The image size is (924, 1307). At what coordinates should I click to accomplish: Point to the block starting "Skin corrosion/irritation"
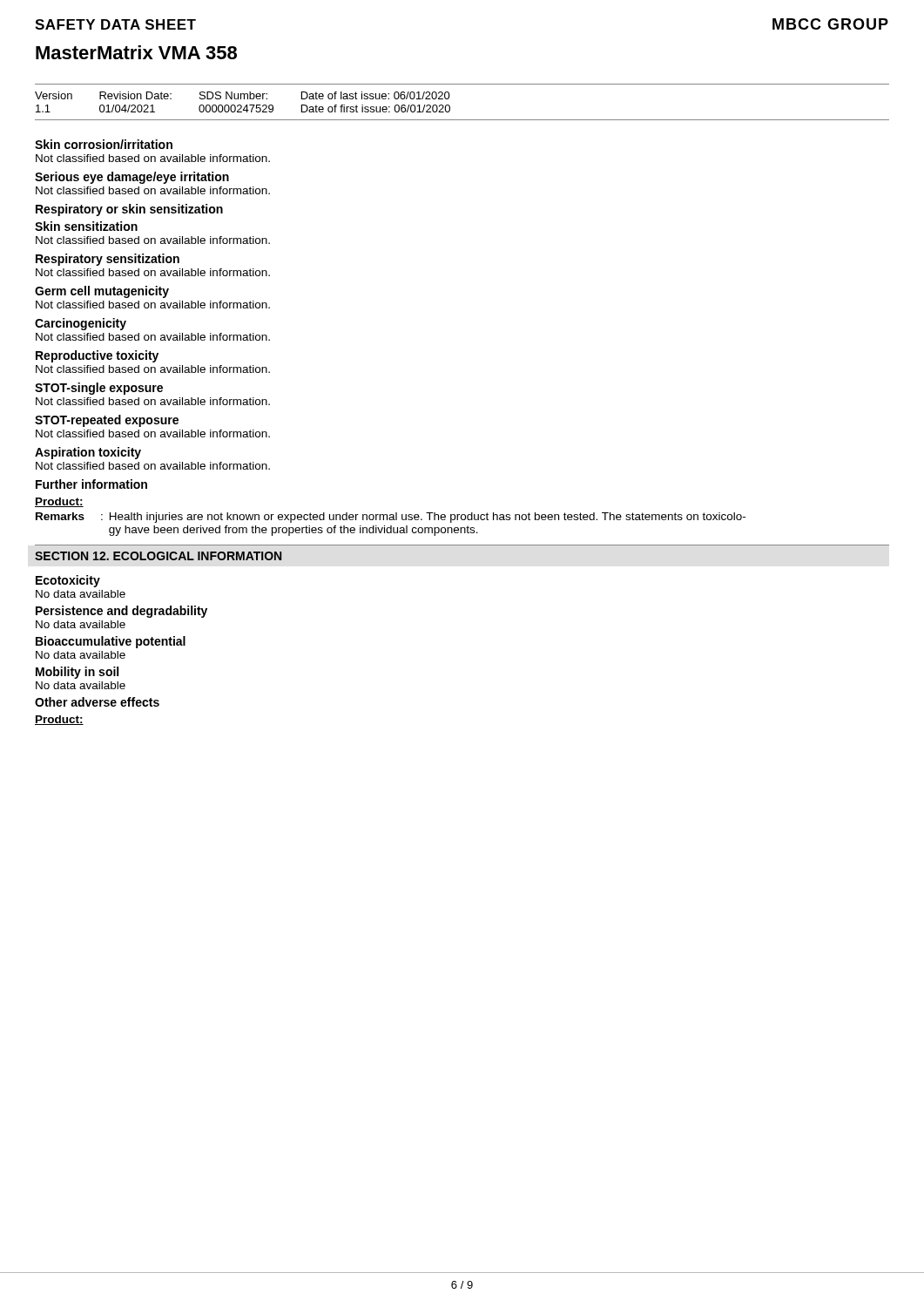click(x=104, y=145)
